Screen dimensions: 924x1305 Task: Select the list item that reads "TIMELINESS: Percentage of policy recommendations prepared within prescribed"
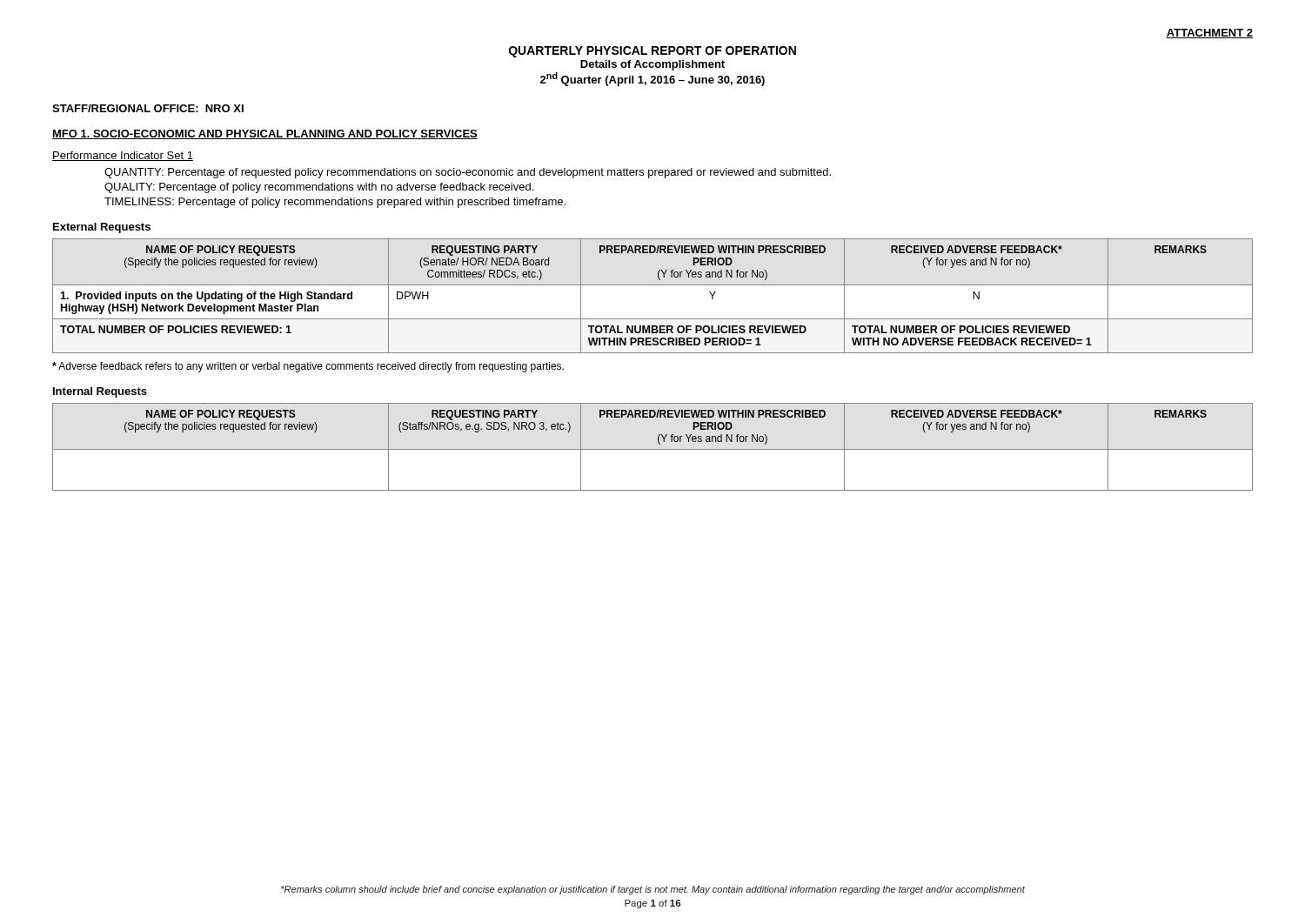point(335,202)
